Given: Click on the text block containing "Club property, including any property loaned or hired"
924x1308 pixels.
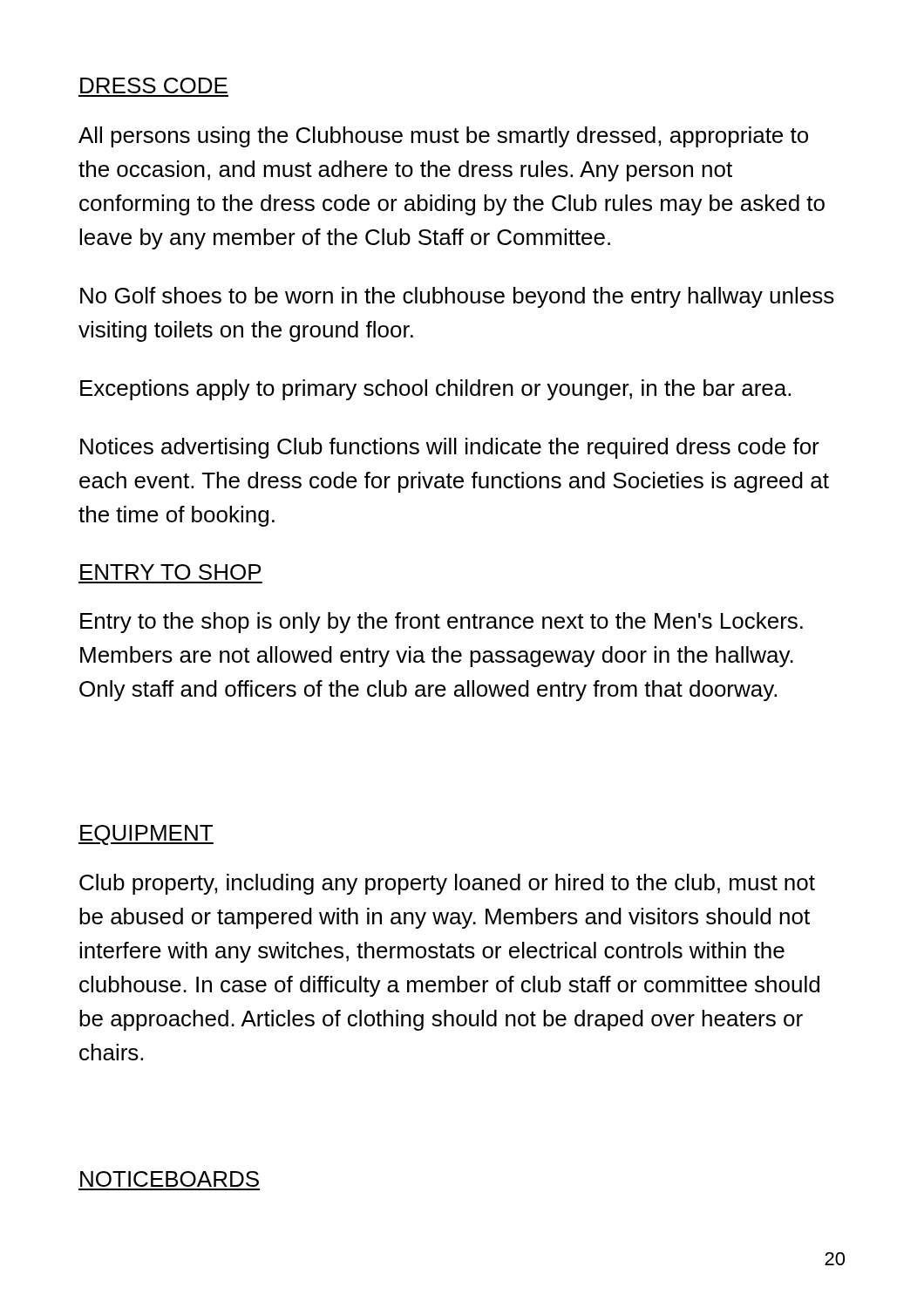Looking at the screenshot, I should coord(450,968).
